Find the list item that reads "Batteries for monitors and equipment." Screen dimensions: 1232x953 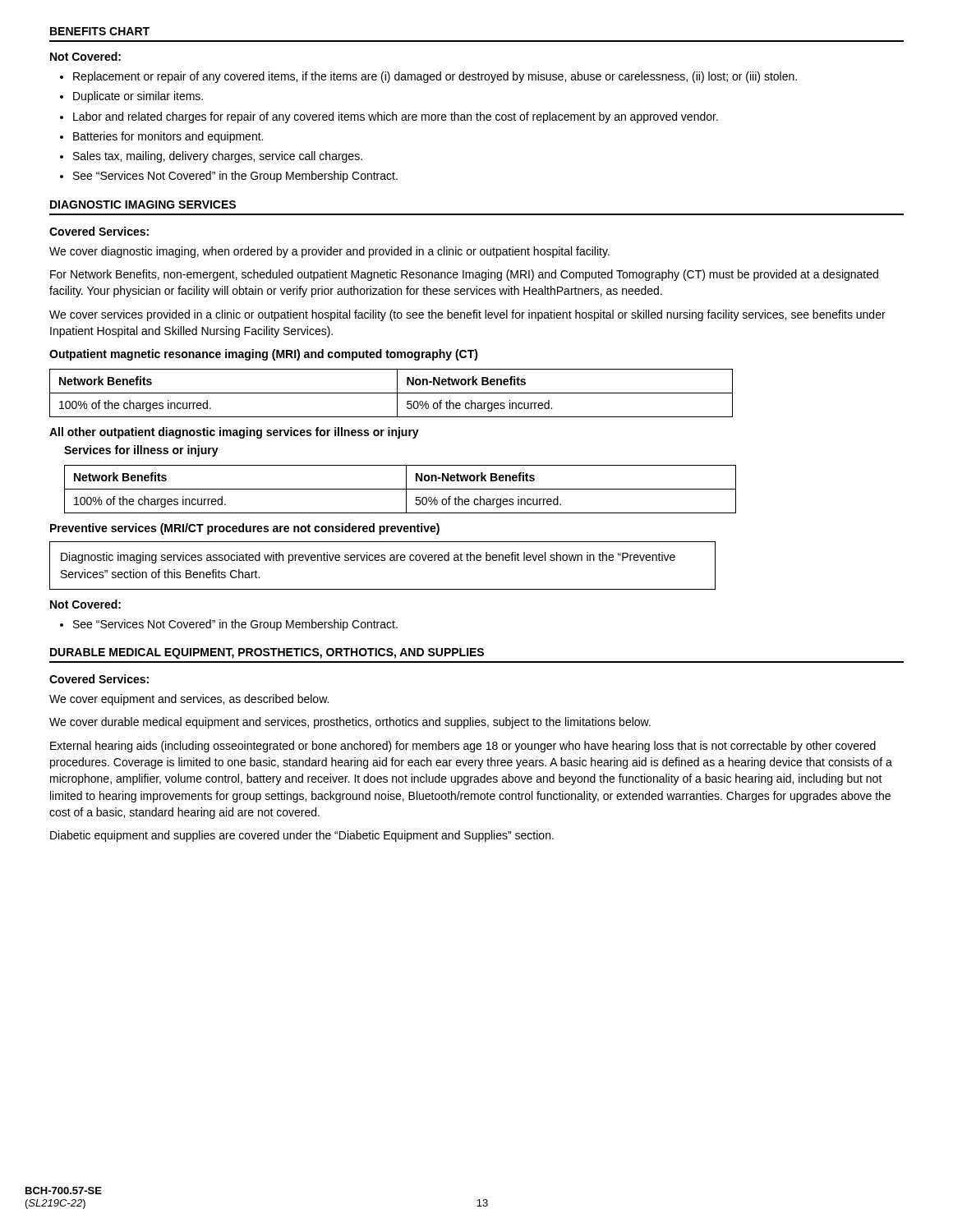(x=168, y=136)
